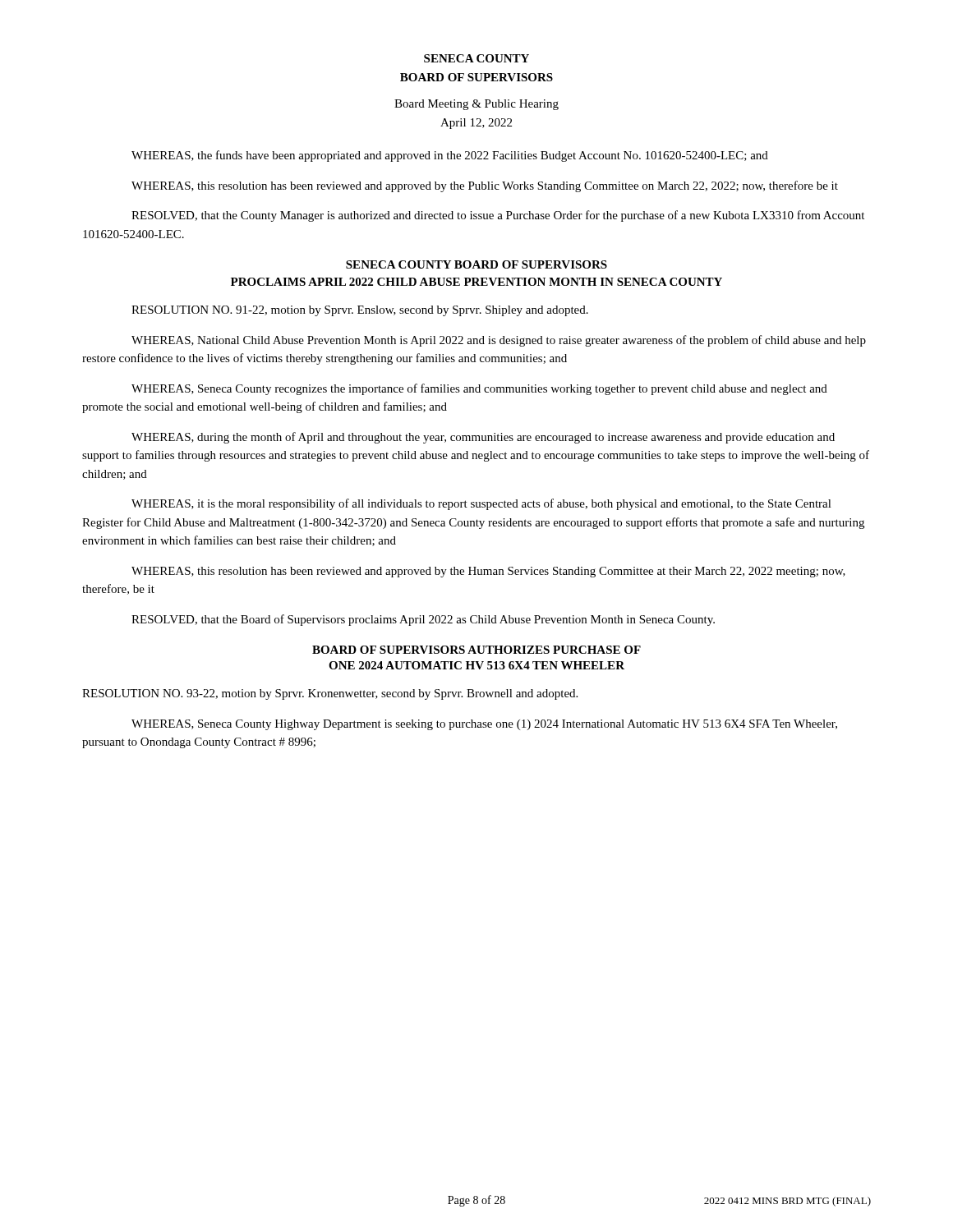Click on the text block containing "Board Meeting &"
The image size is (953, 1232).
tap(476, 113)
